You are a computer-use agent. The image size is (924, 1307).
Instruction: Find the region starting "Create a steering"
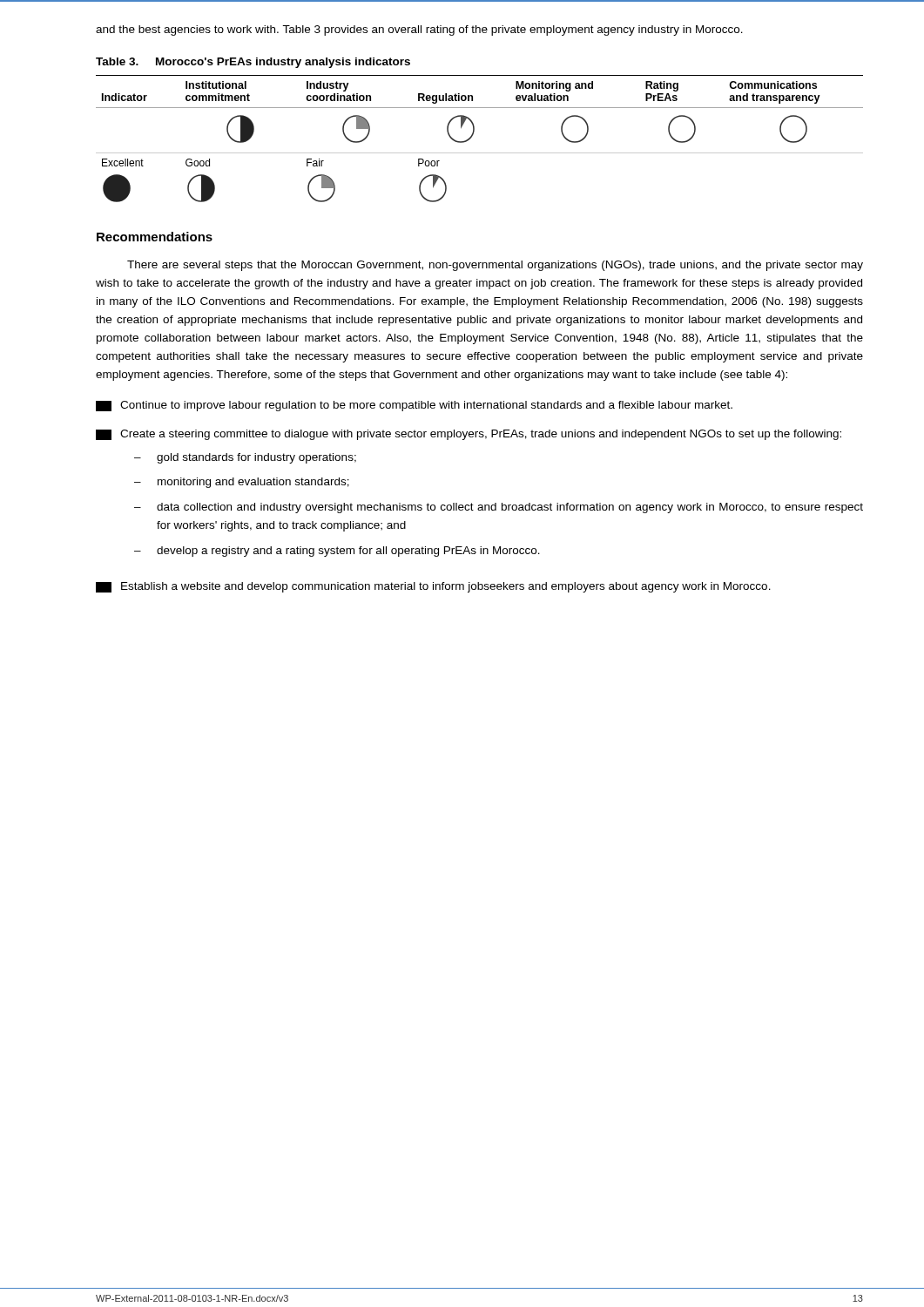point(479,496)
